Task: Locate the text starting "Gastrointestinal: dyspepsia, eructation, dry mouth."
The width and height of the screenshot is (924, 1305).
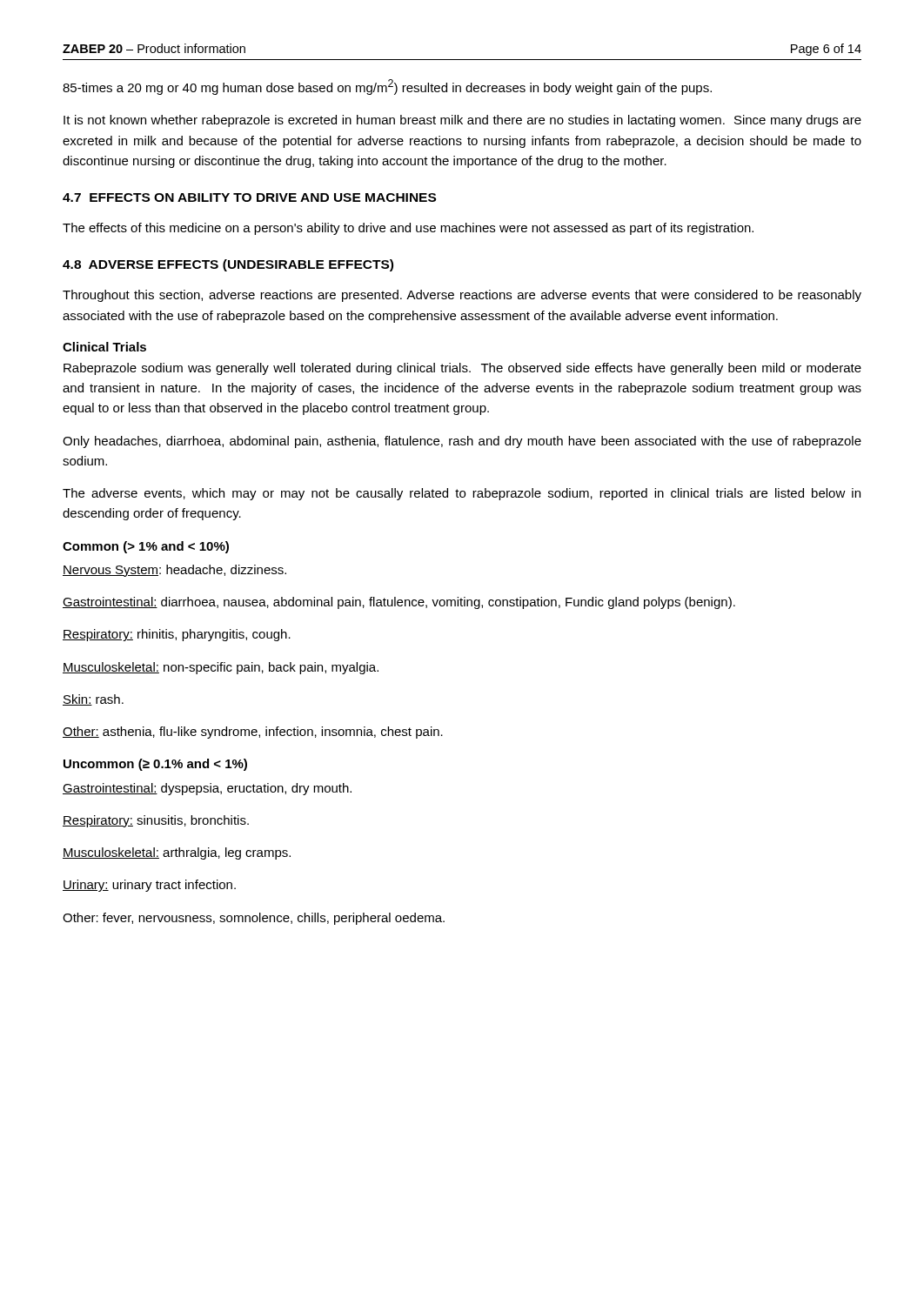Action: (x=208, y=787)
